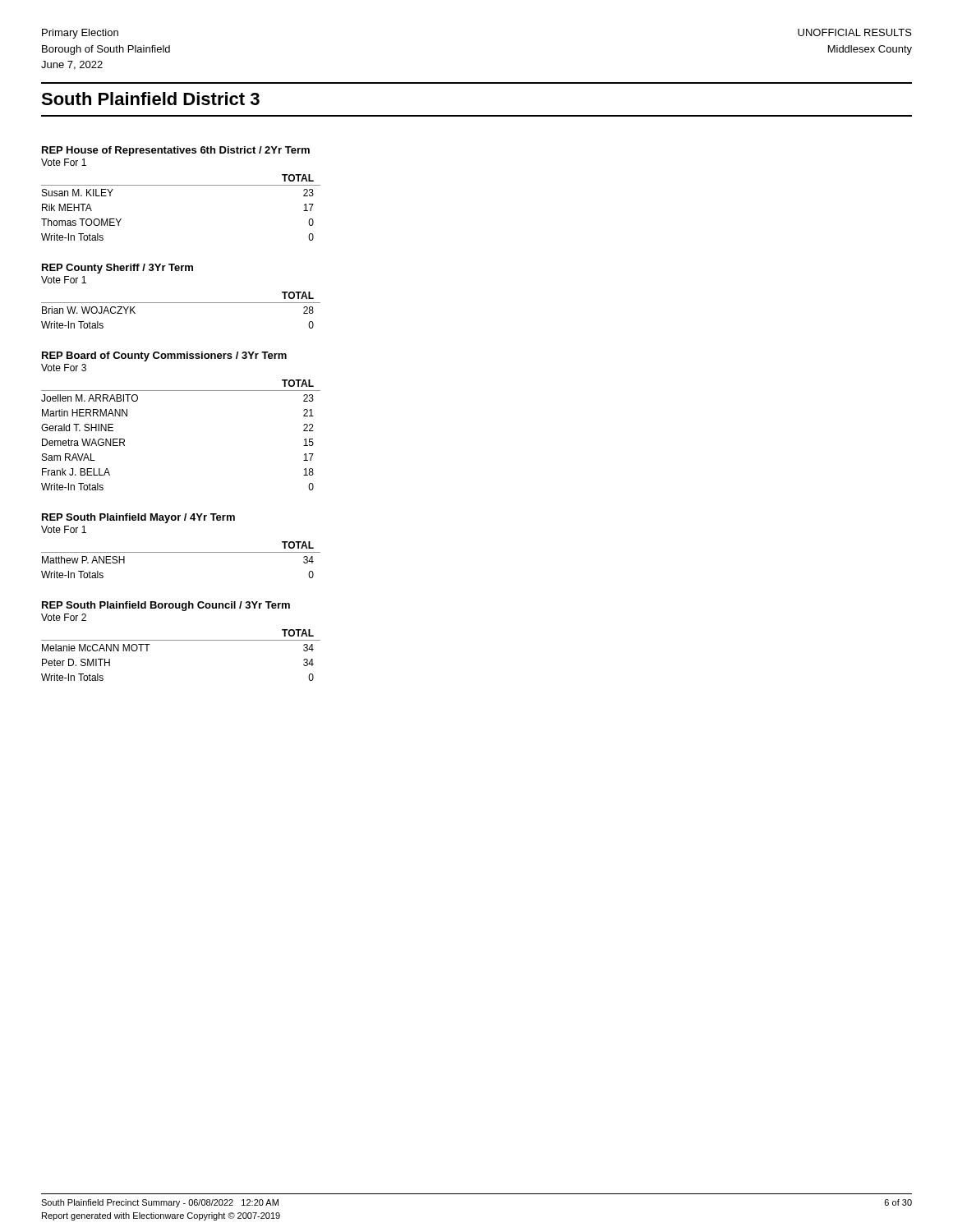Where is the section header that starts "REP Board of County"?
Image resolution: width=953 pixels, height=1232 pixels.
click(164, 355)
